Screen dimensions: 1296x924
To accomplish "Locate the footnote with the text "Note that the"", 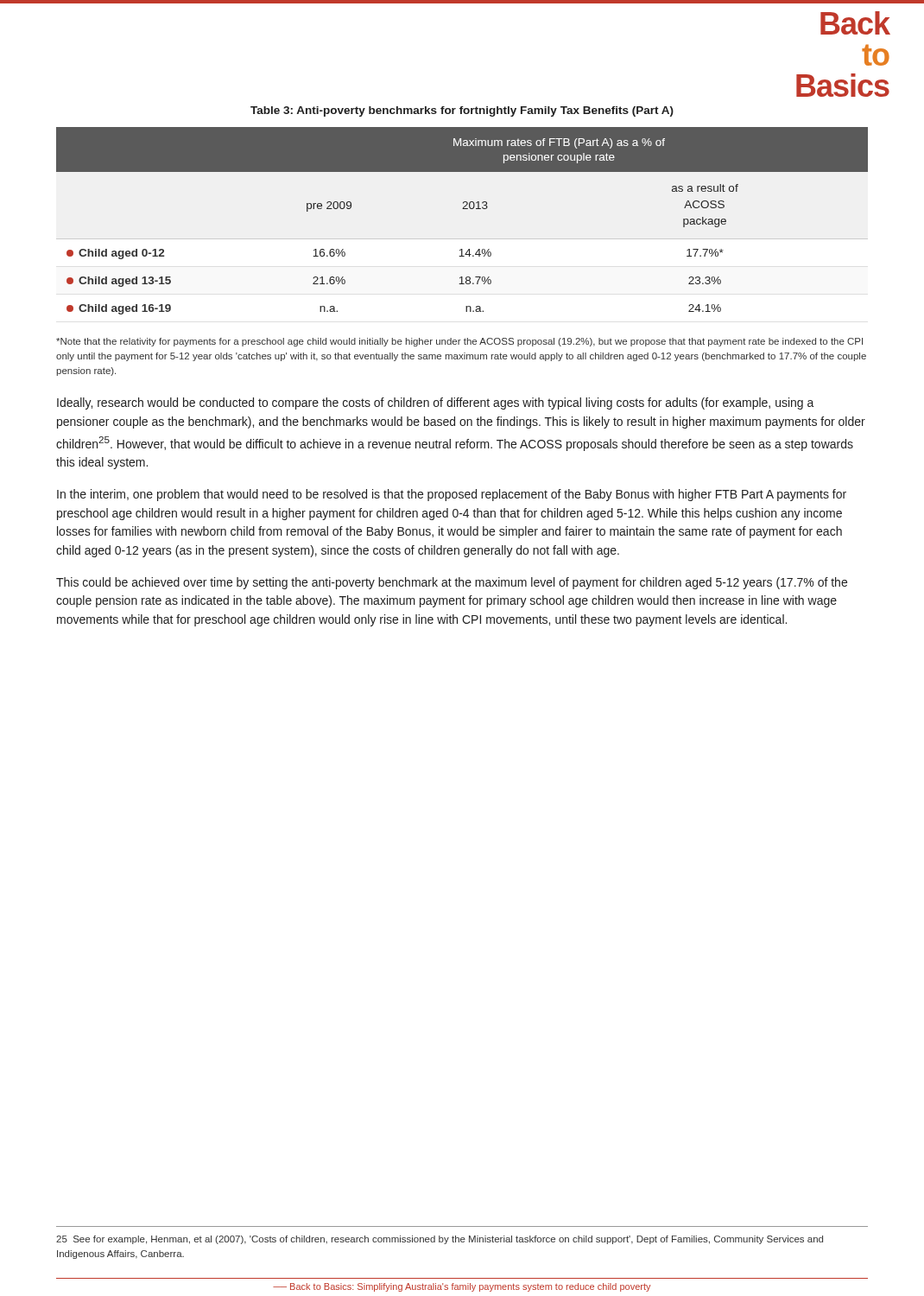I will 461,356.
